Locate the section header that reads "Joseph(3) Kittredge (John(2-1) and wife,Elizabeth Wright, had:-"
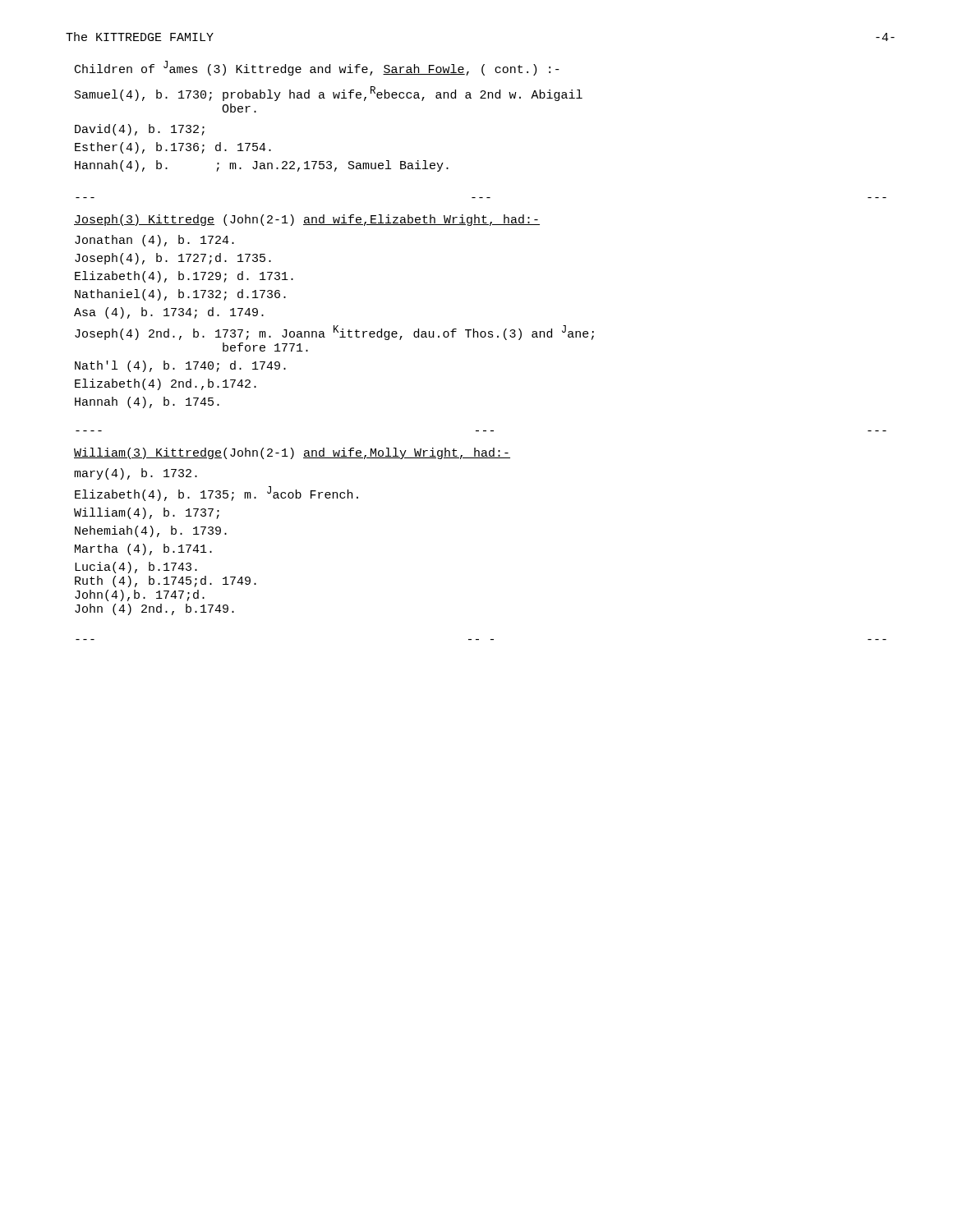962x1232 pixels. pyautogui.click(x=307, y=221)
